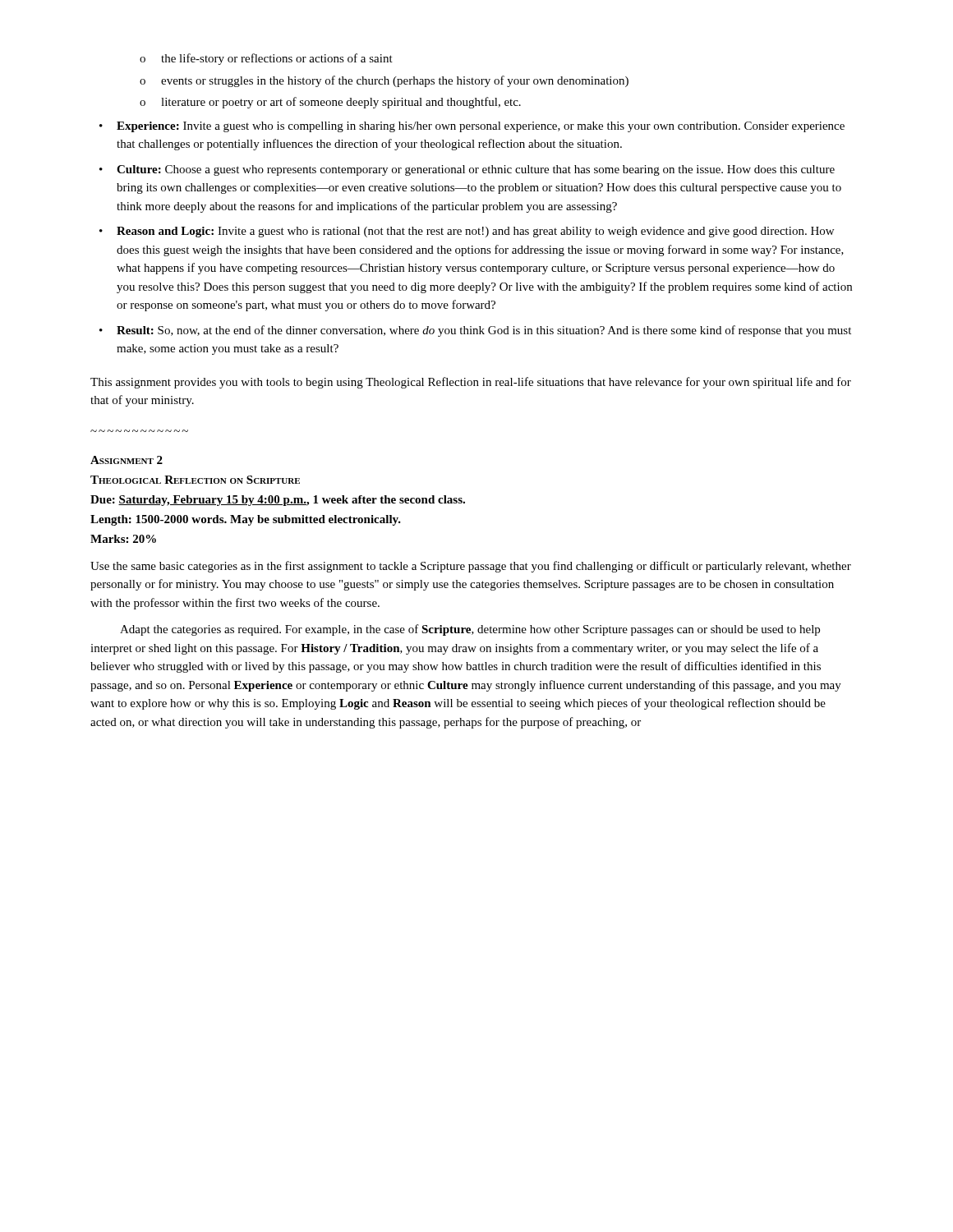The width and height of the screenshot is (953, 1232).
Task: Locate the text starting "o literature or poetry or"
Action: (497, 102)
